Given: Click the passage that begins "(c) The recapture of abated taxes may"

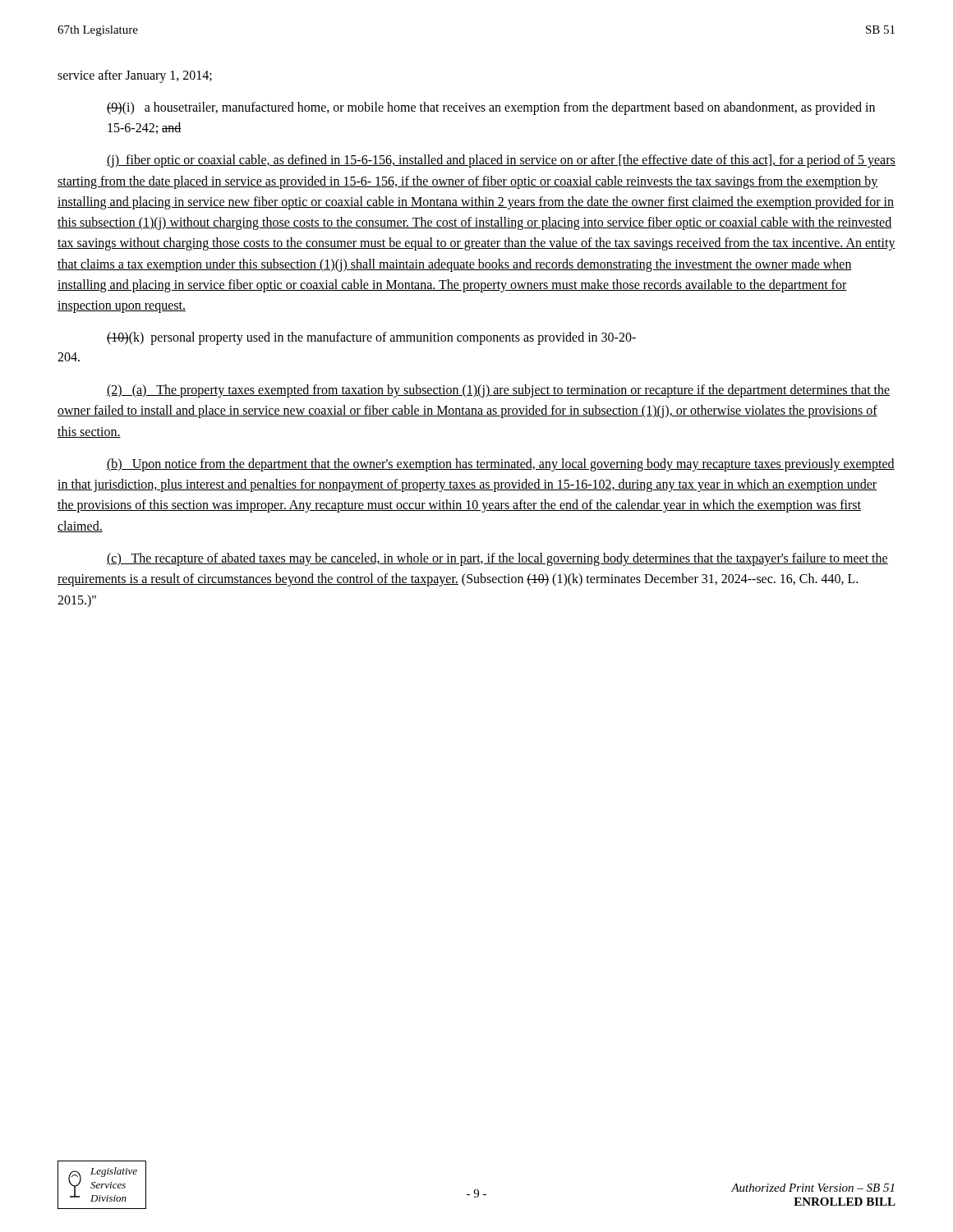Looking at the screenshot, I should 476,579.
